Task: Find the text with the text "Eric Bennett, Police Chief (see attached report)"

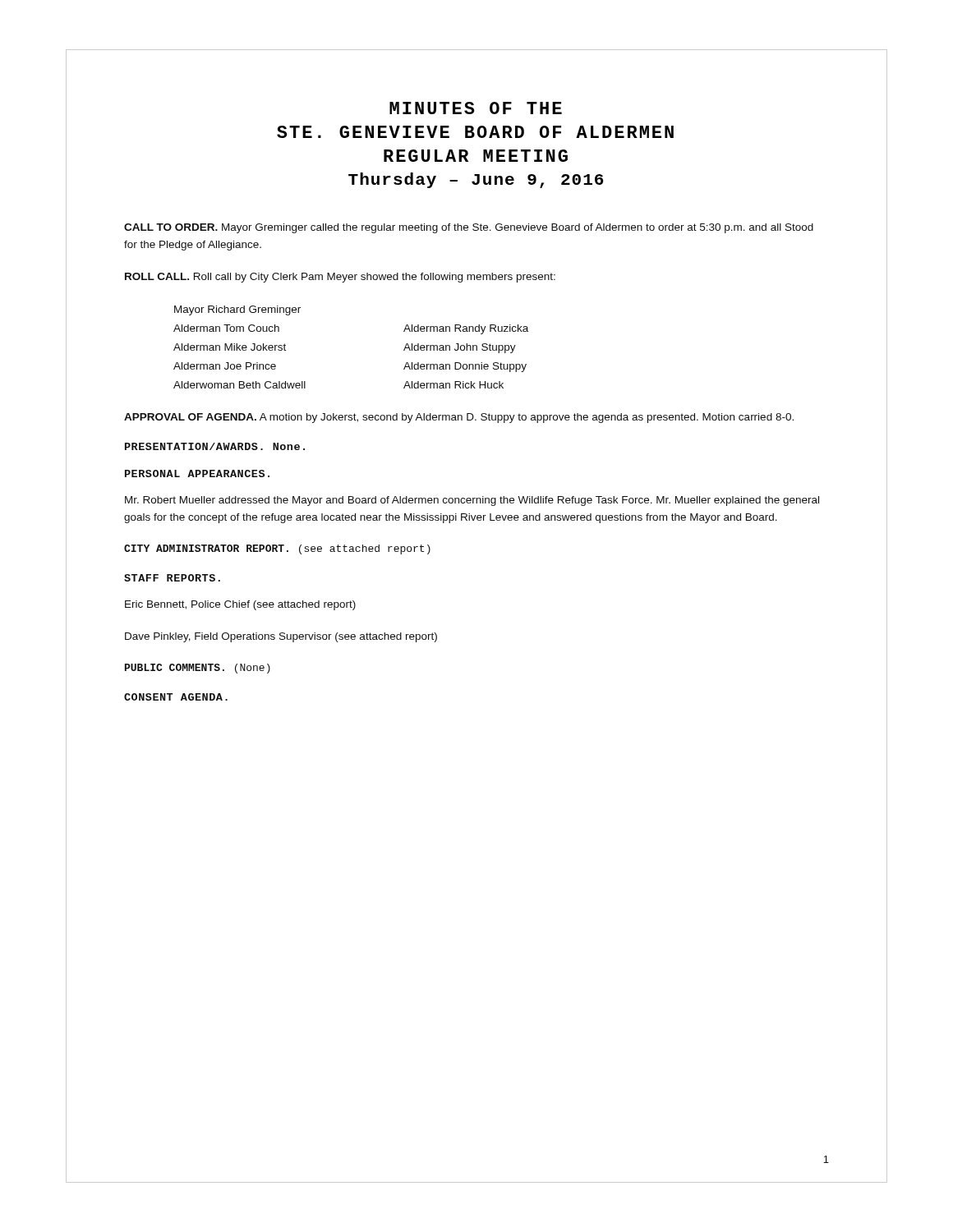Action: [240, 604]
